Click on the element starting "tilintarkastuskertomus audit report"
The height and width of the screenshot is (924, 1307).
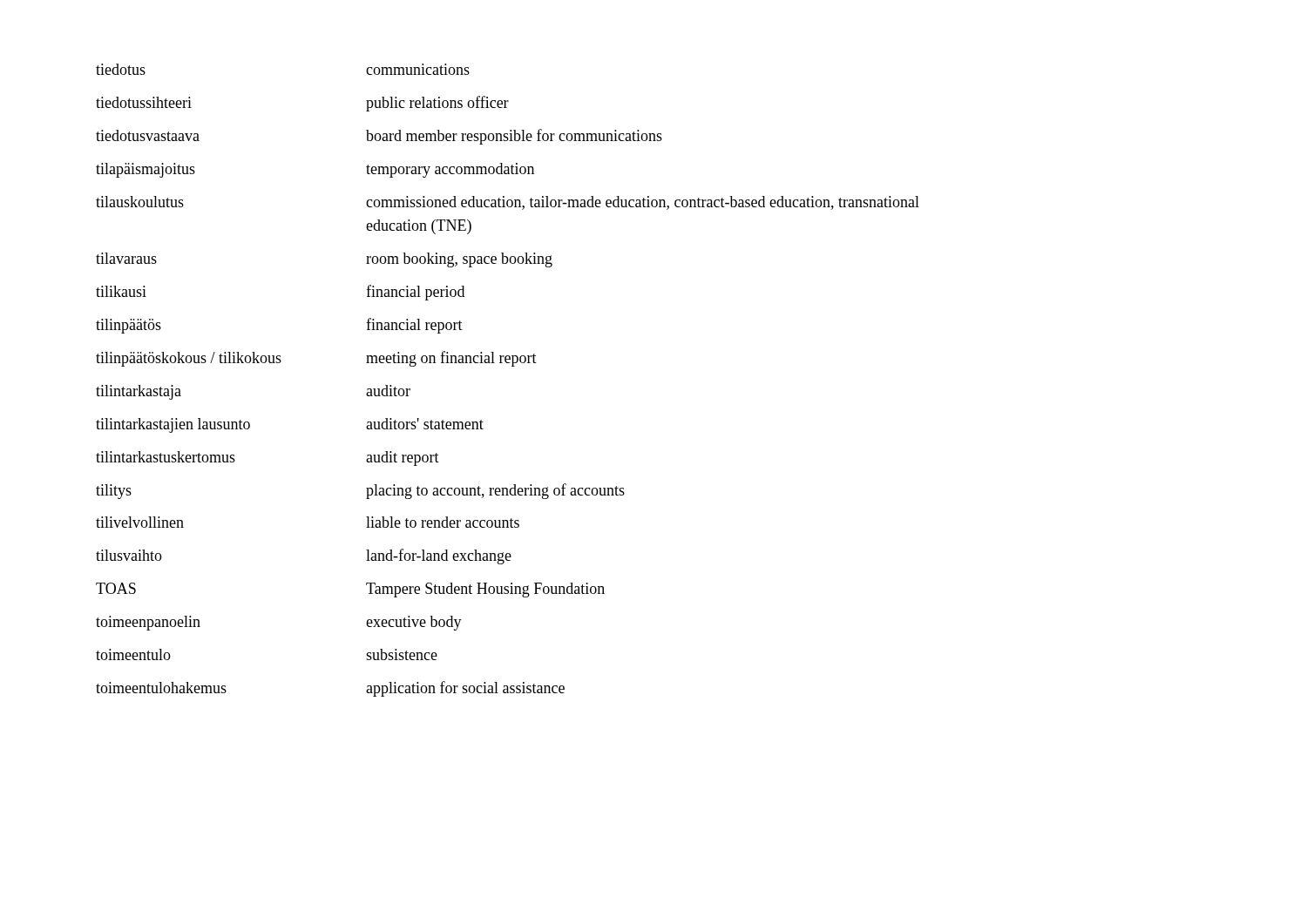click(x=165, y=459)
